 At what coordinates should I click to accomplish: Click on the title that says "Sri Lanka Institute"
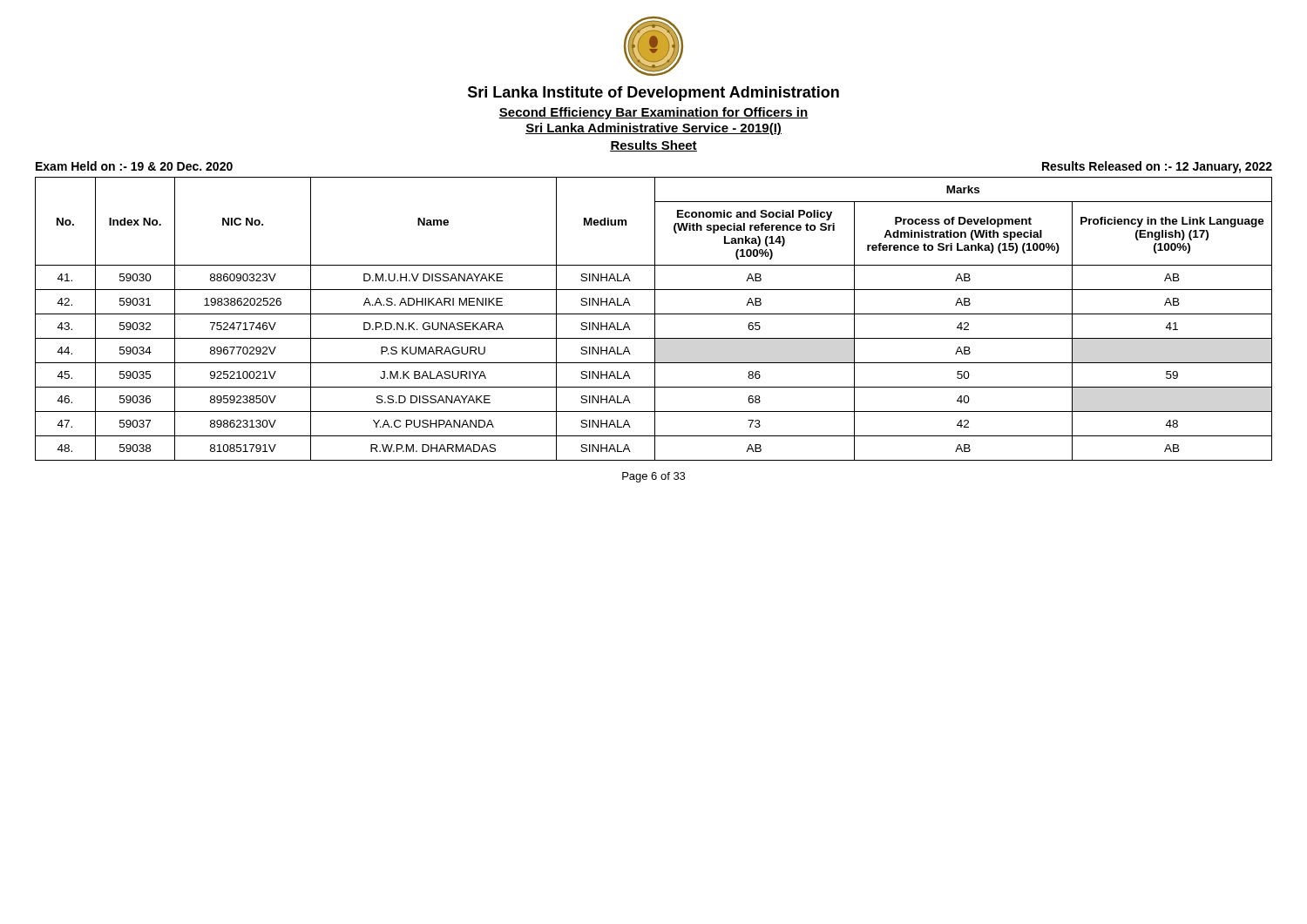pyautogui.click(x=654, y=92)
